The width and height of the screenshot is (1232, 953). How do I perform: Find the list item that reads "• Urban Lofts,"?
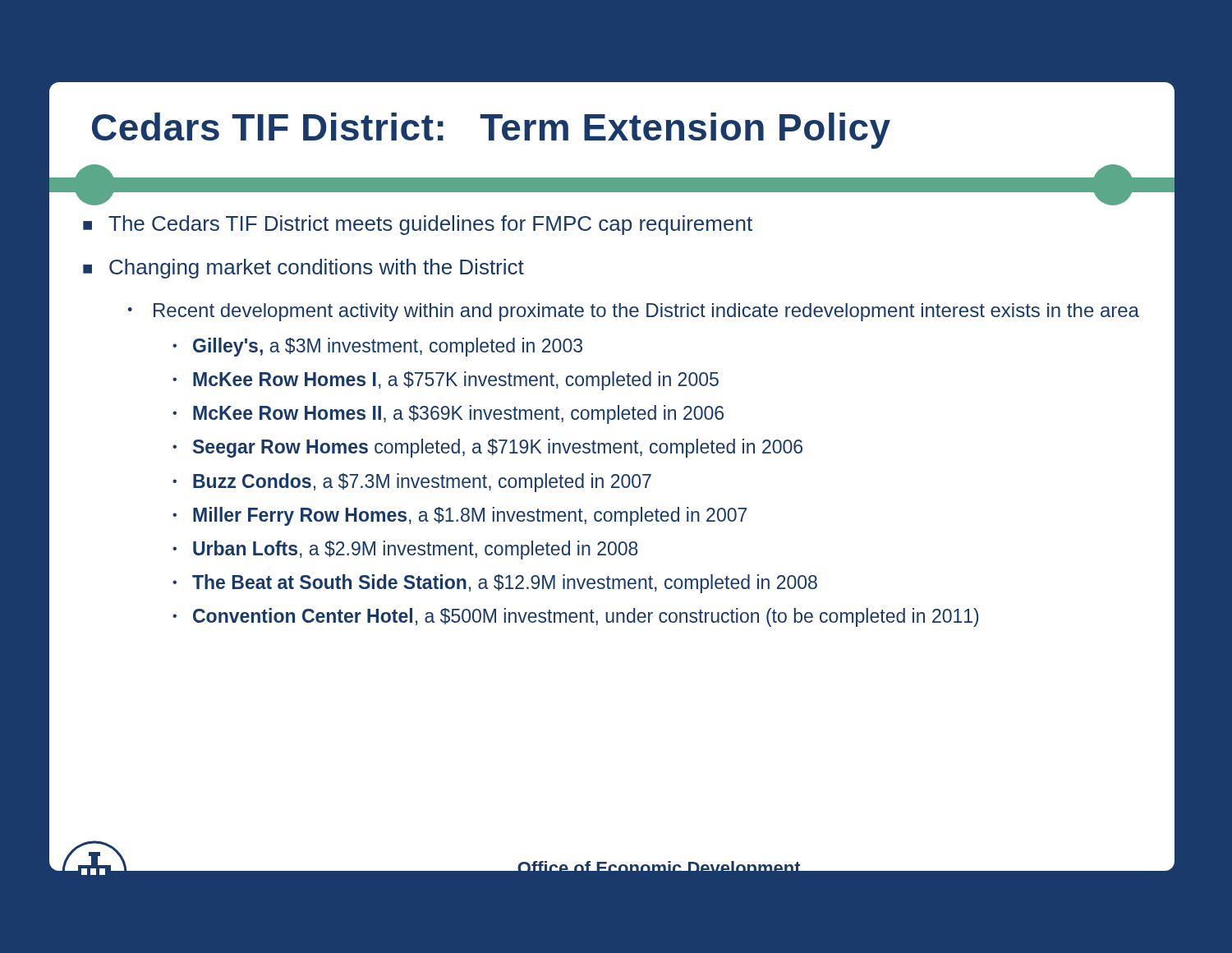[405, 549]
